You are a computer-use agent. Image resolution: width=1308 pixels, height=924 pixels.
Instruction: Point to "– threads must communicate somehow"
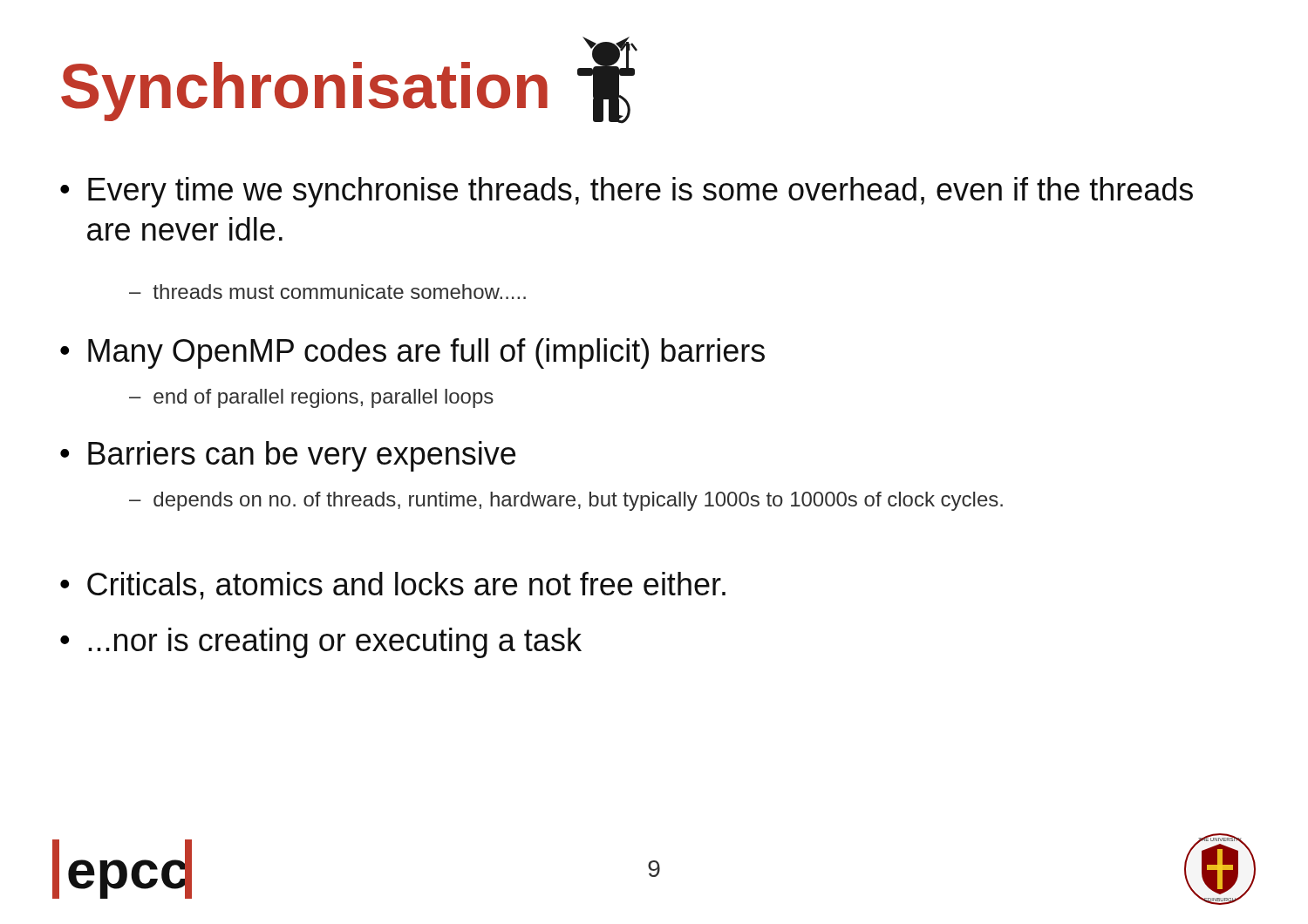pyautogui.click(x=328, y=292)
